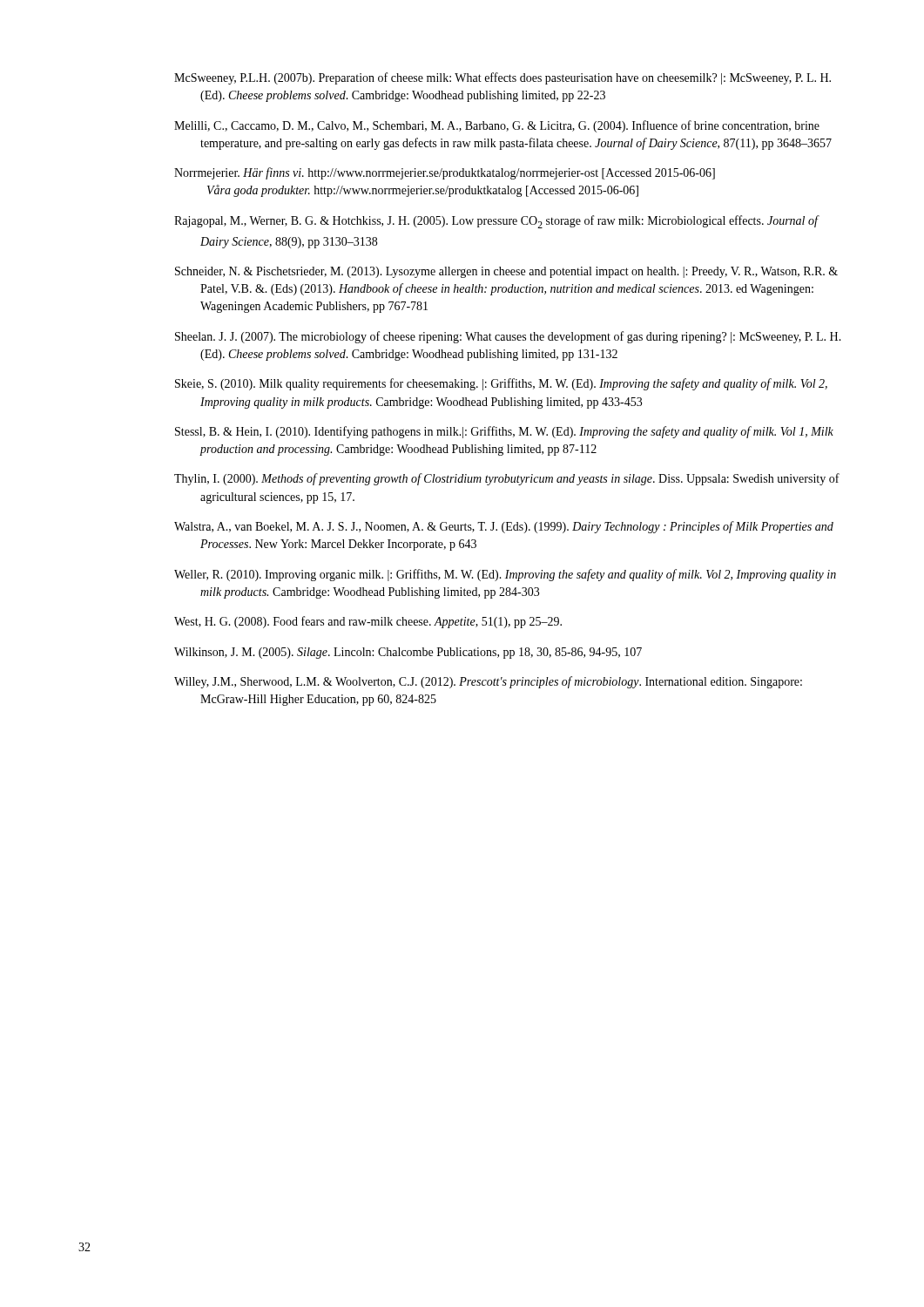Where is the passage that starts "Norrmejerier. Här finns vi. http://www.norrmejerier.se/produktkatalog/norrmejerier-ost"?
924x1307 pixels.
[x=445, y=182]
